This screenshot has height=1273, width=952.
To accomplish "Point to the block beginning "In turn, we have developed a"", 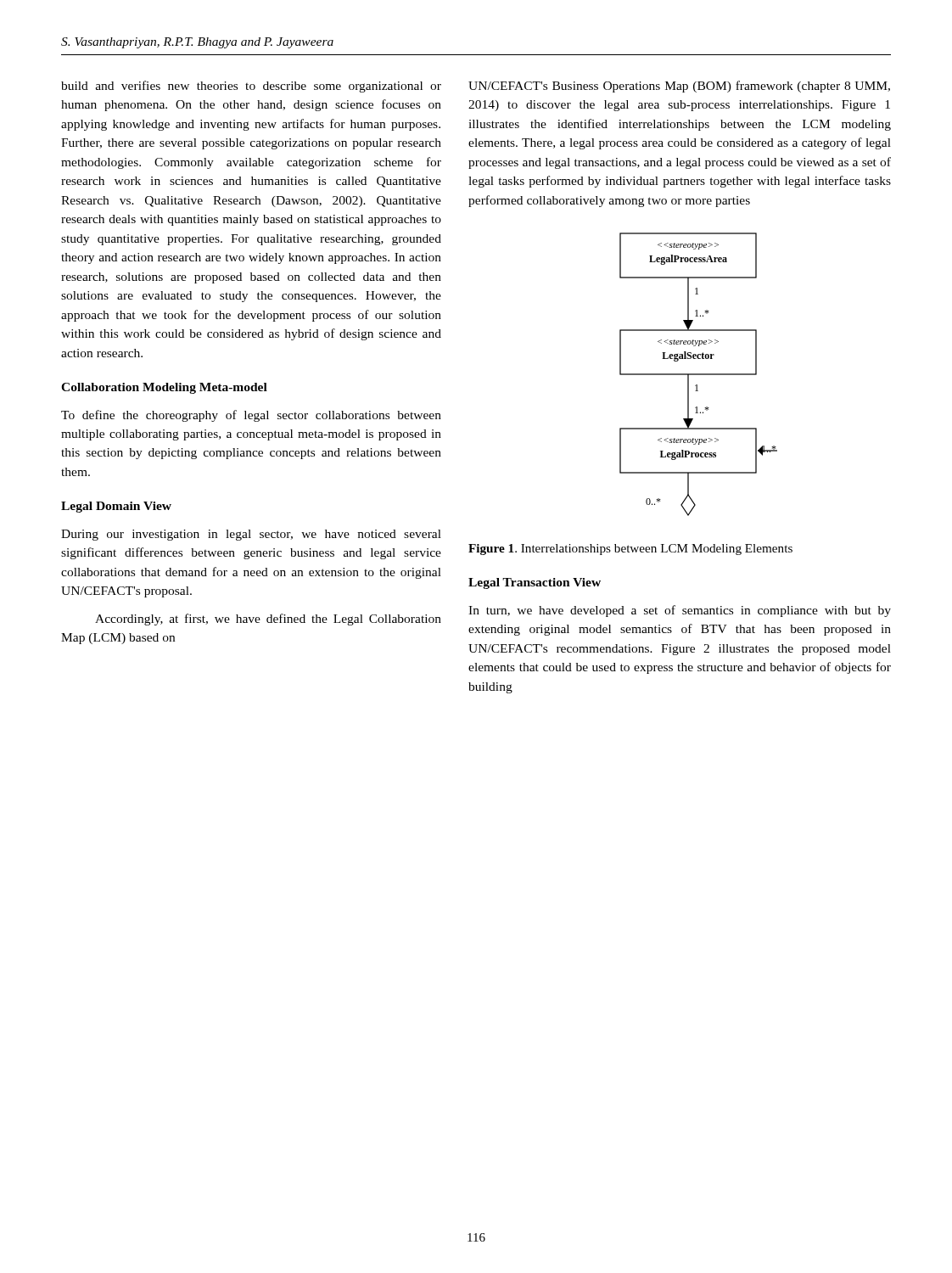I will [x=680, y=648].
